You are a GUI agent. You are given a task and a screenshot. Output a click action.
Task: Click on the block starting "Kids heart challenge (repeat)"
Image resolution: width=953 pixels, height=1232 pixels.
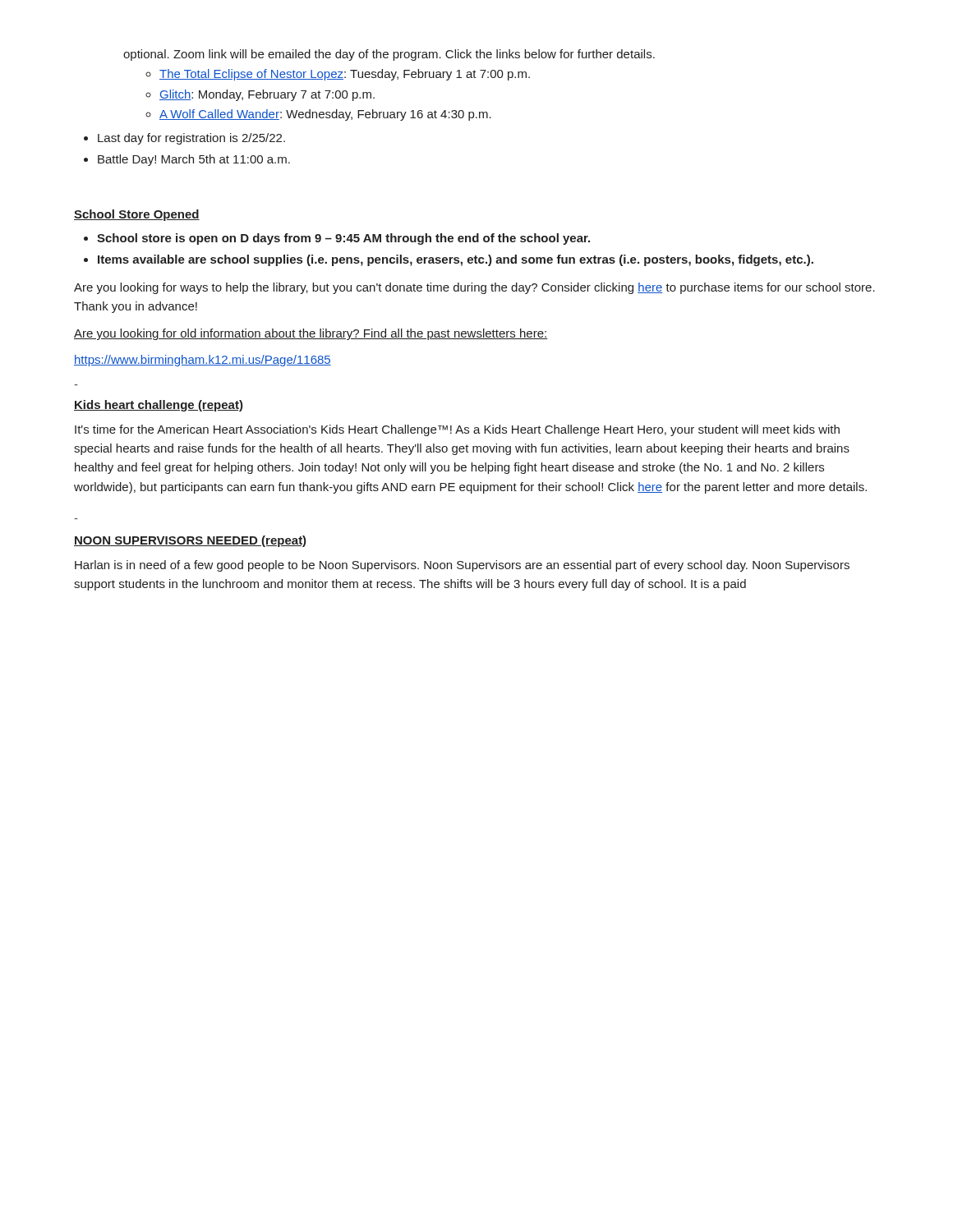pyautogui.click(x=159, y=404)
